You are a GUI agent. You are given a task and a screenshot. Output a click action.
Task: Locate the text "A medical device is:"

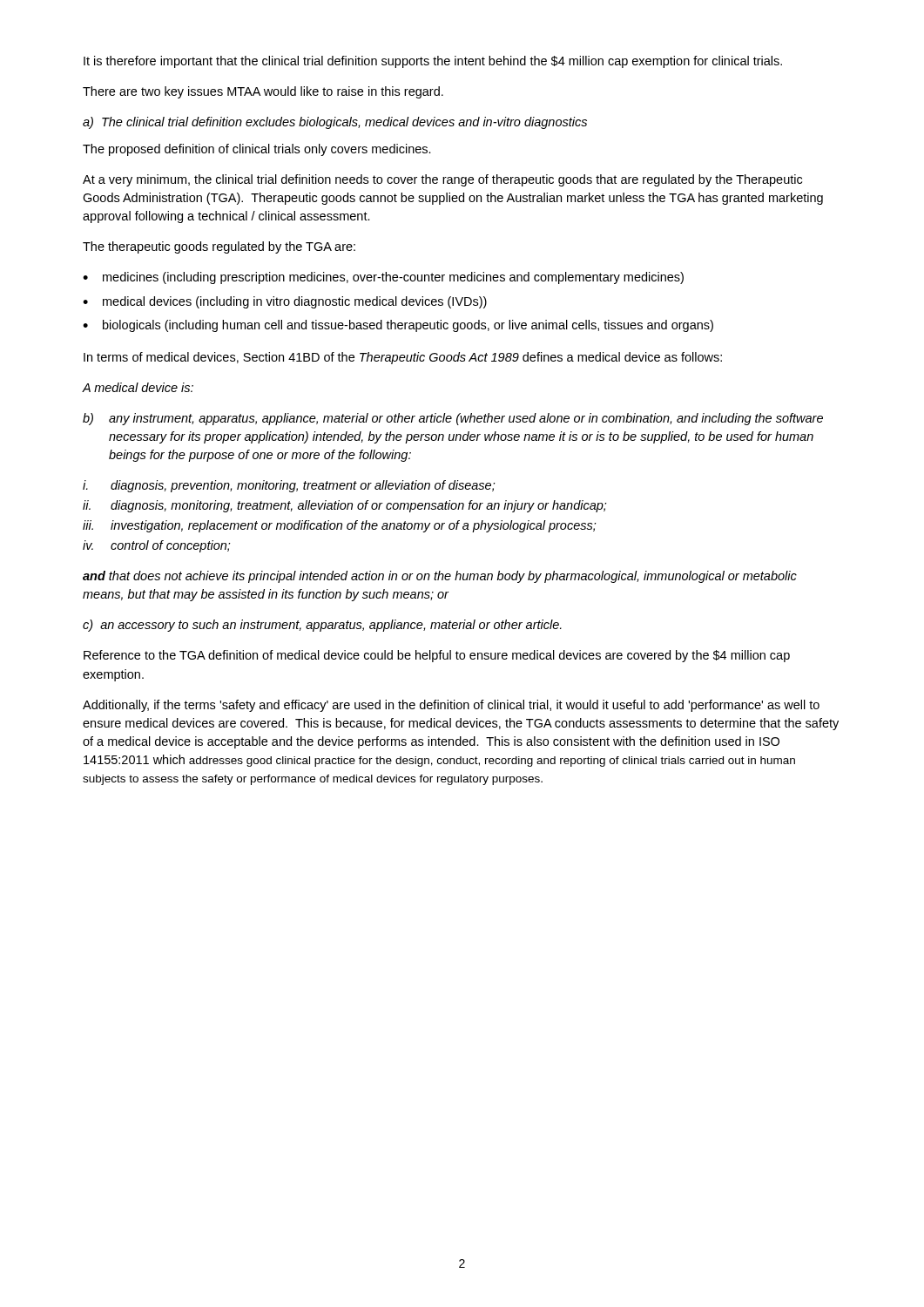[x=138, y=388]
